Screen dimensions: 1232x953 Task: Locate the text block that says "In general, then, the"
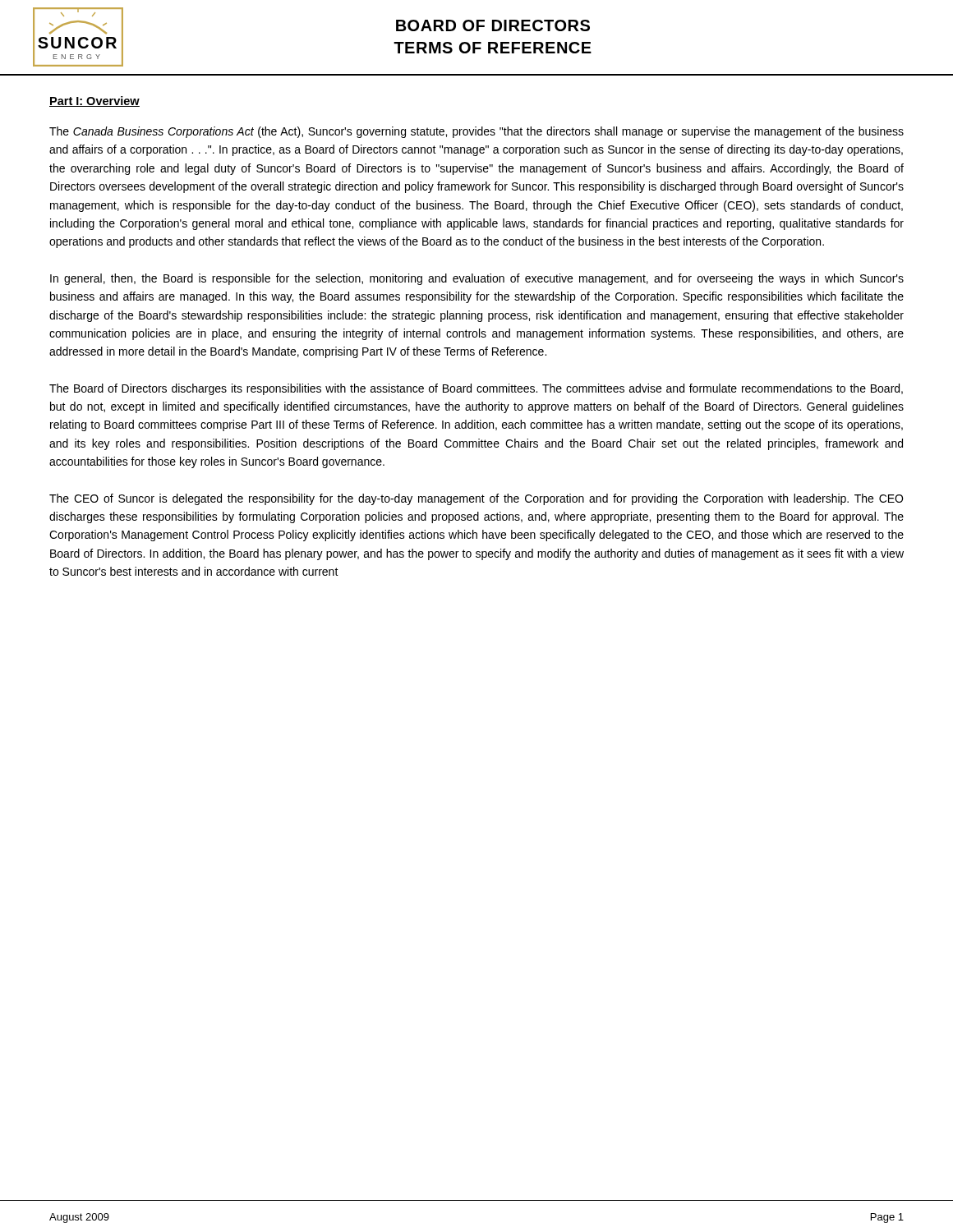point(476,315)
